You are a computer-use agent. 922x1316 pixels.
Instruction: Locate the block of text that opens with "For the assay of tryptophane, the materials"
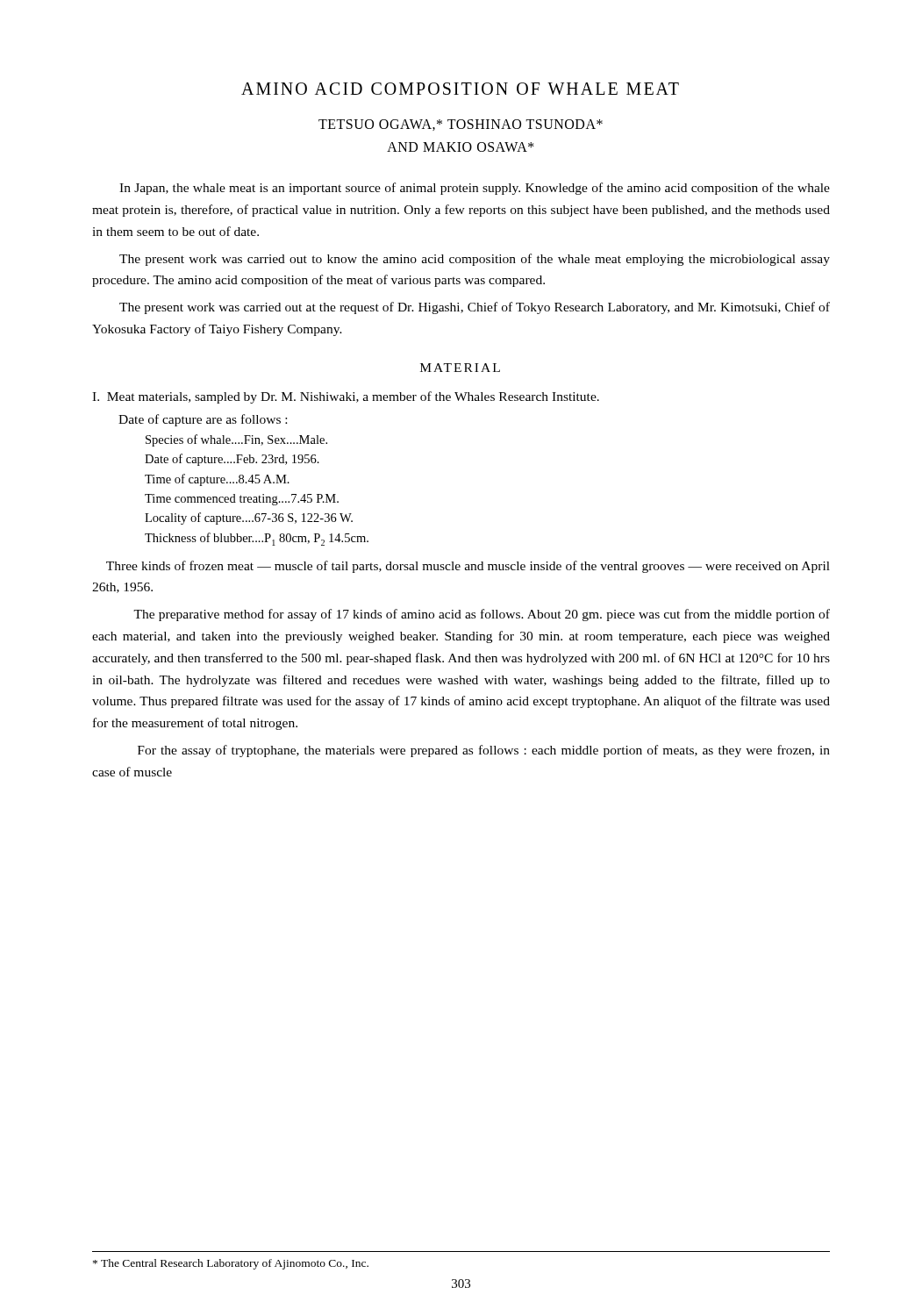tap(461, 761)
